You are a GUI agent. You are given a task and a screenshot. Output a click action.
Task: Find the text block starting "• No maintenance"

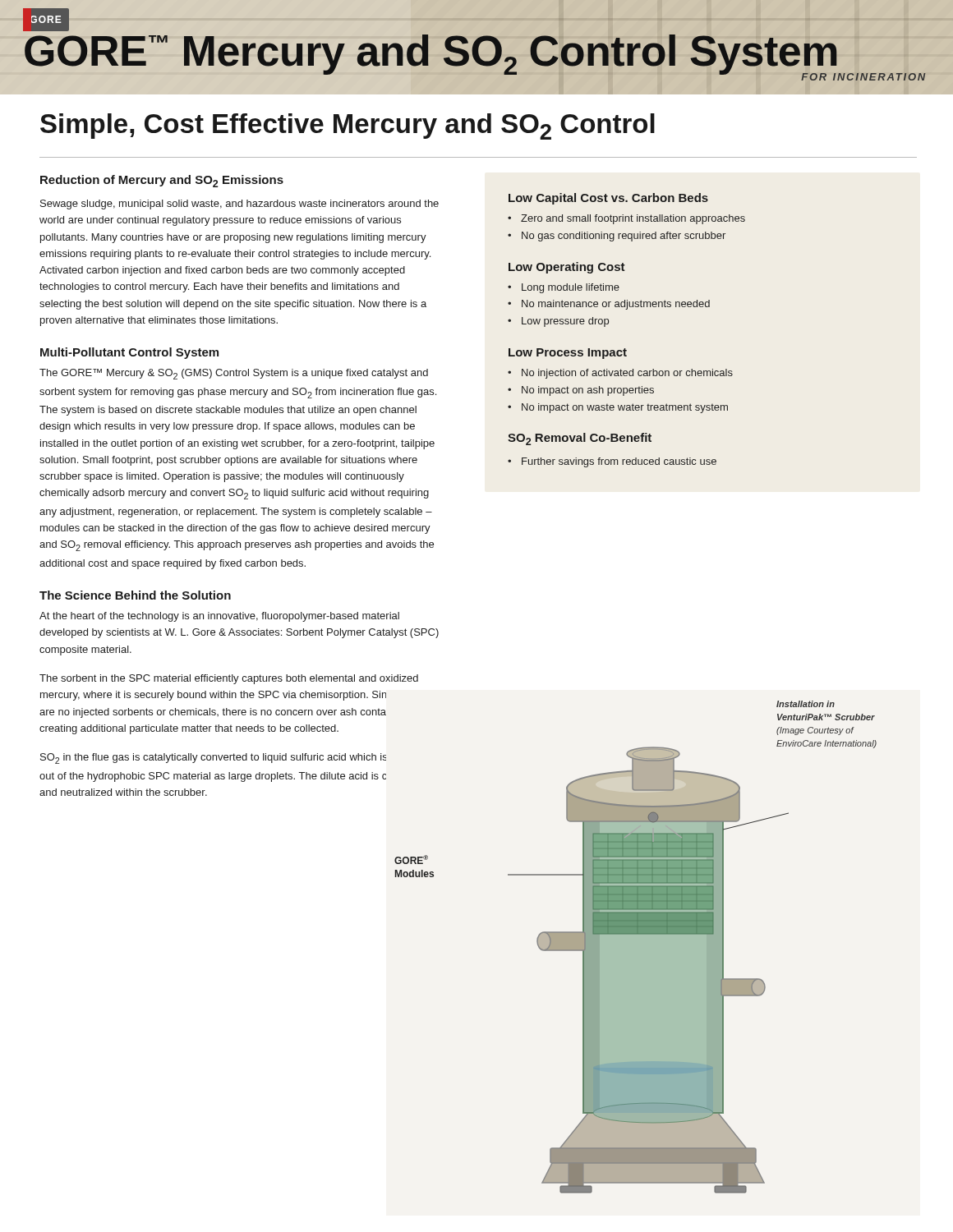pos(609,305)
